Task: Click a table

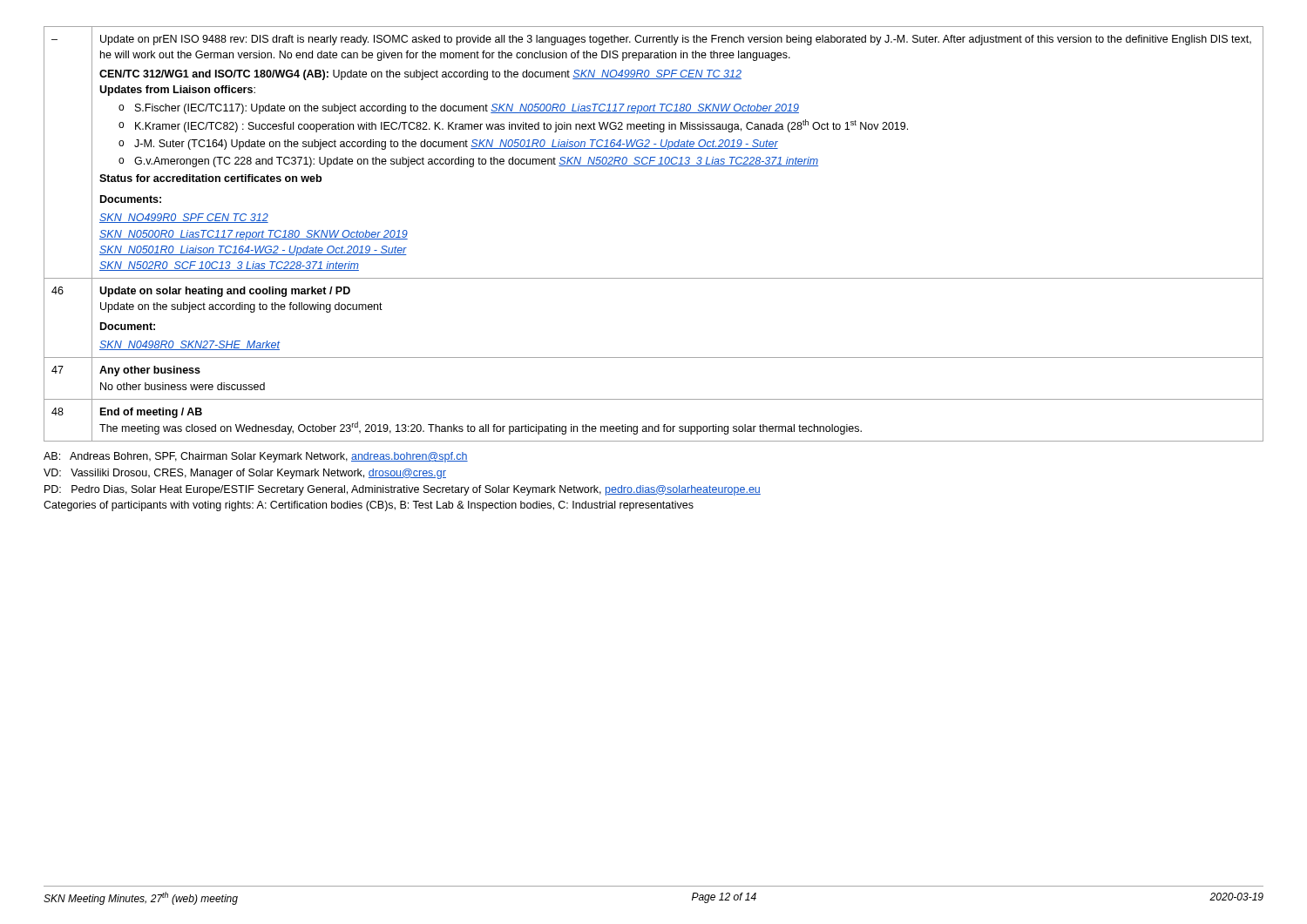Action: [654, 234]
